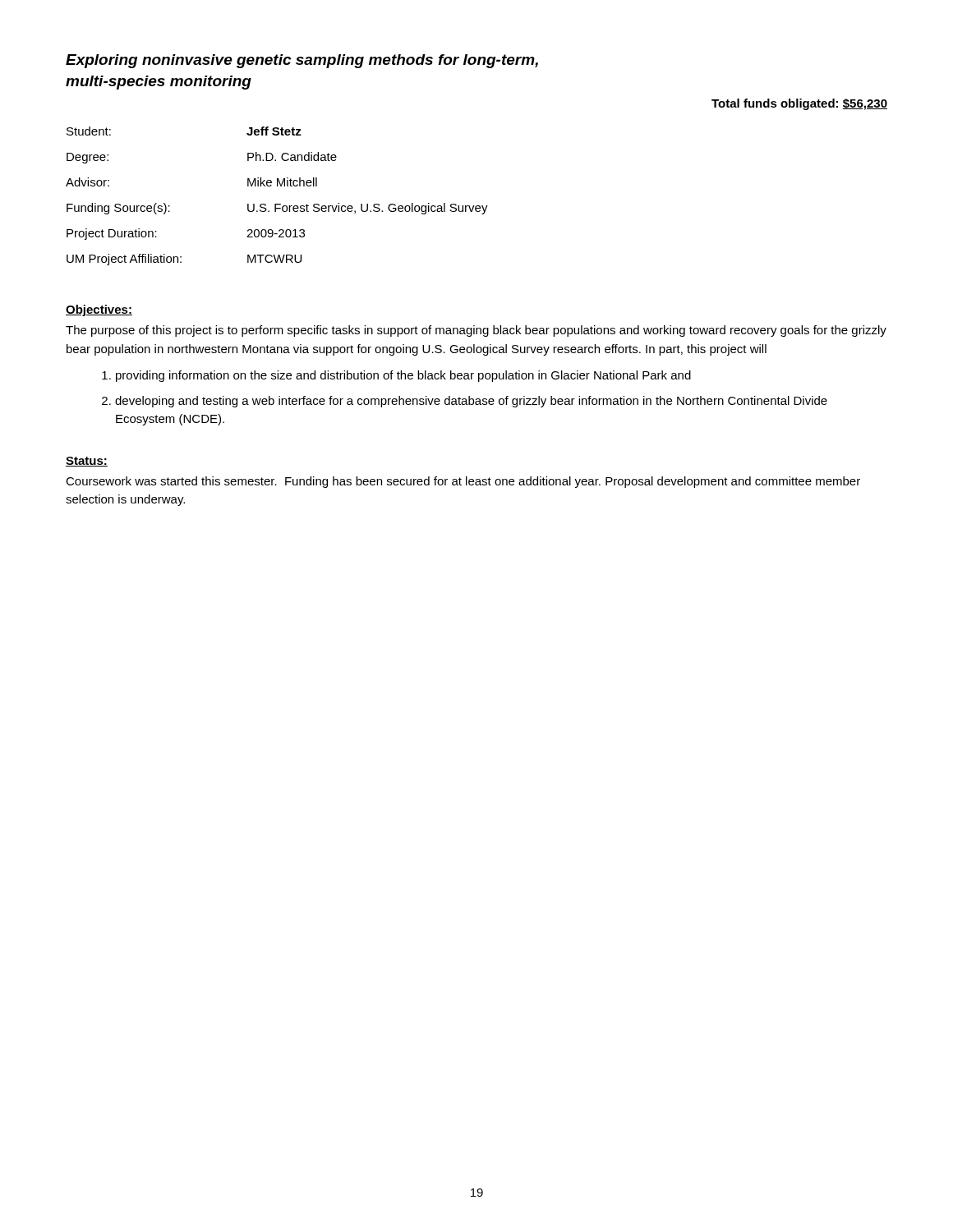953x1232 pixels.
Task: Select the text starting "developing and testing a web"
Action: (x=493, y=410)
